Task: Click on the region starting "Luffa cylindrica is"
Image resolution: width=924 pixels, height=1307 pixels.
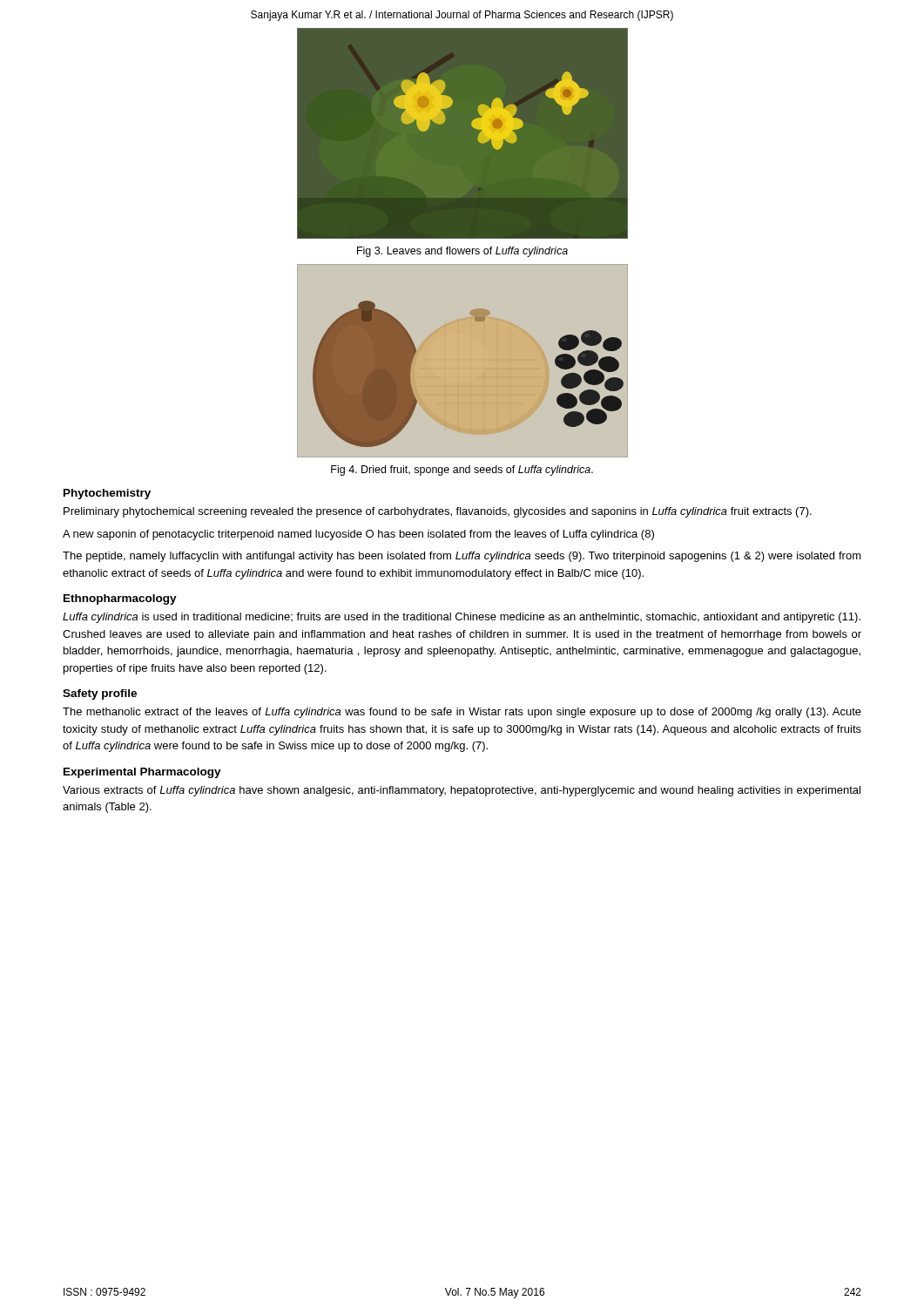Action: tap(462, 642)
